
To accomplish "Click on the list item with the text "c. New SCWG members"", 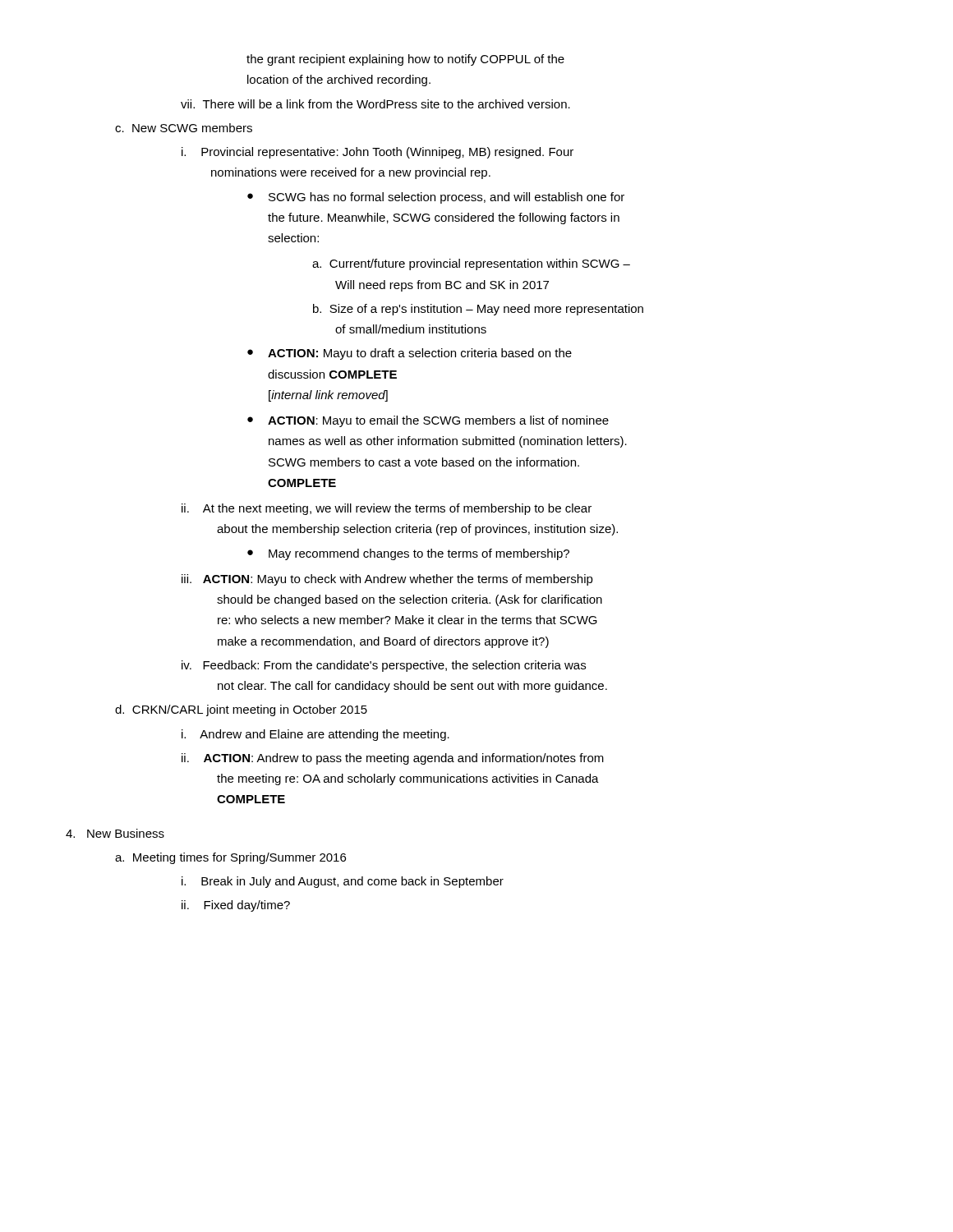I will click(184, 128).
